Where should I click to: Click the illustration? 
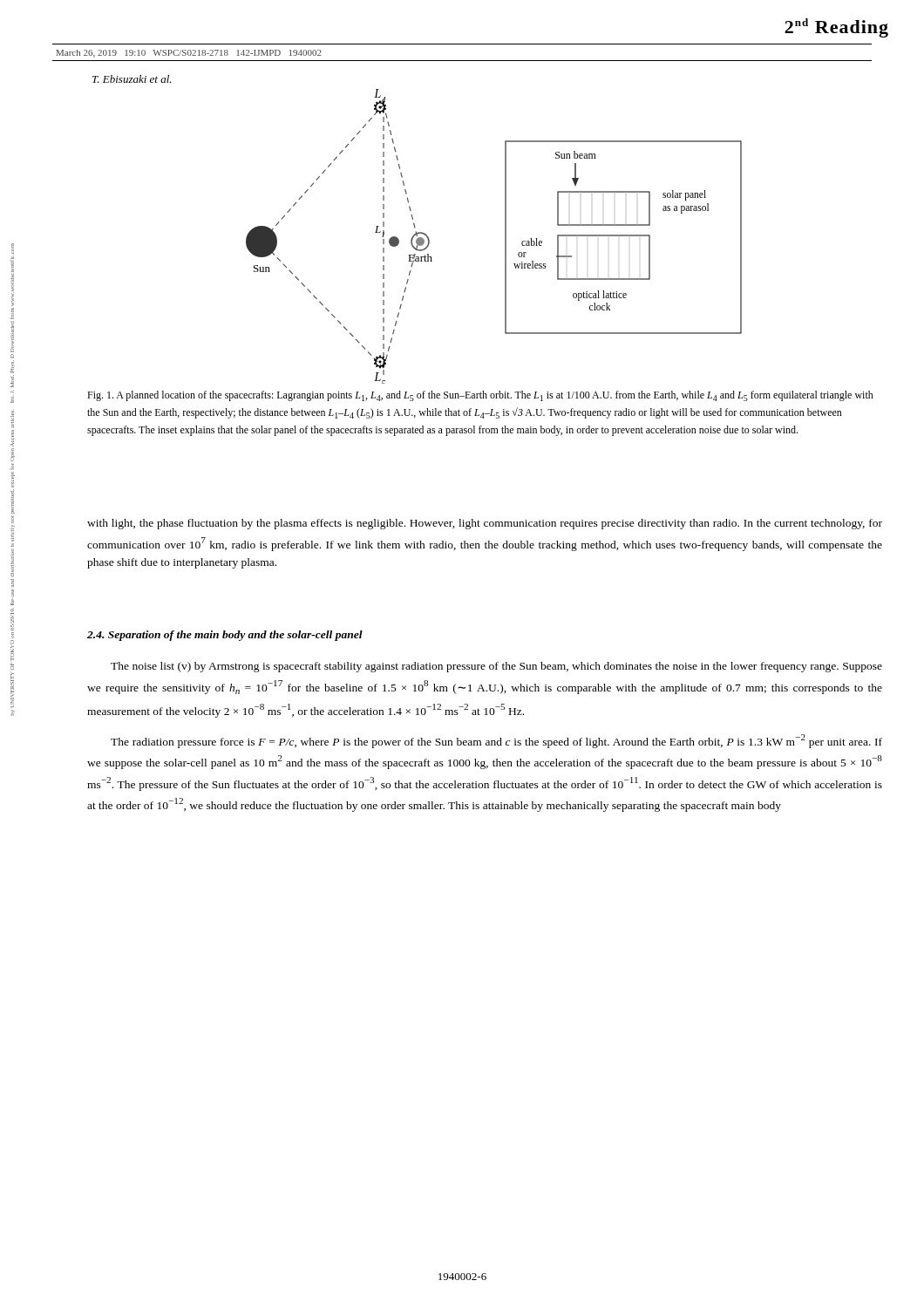pos(485,236)
